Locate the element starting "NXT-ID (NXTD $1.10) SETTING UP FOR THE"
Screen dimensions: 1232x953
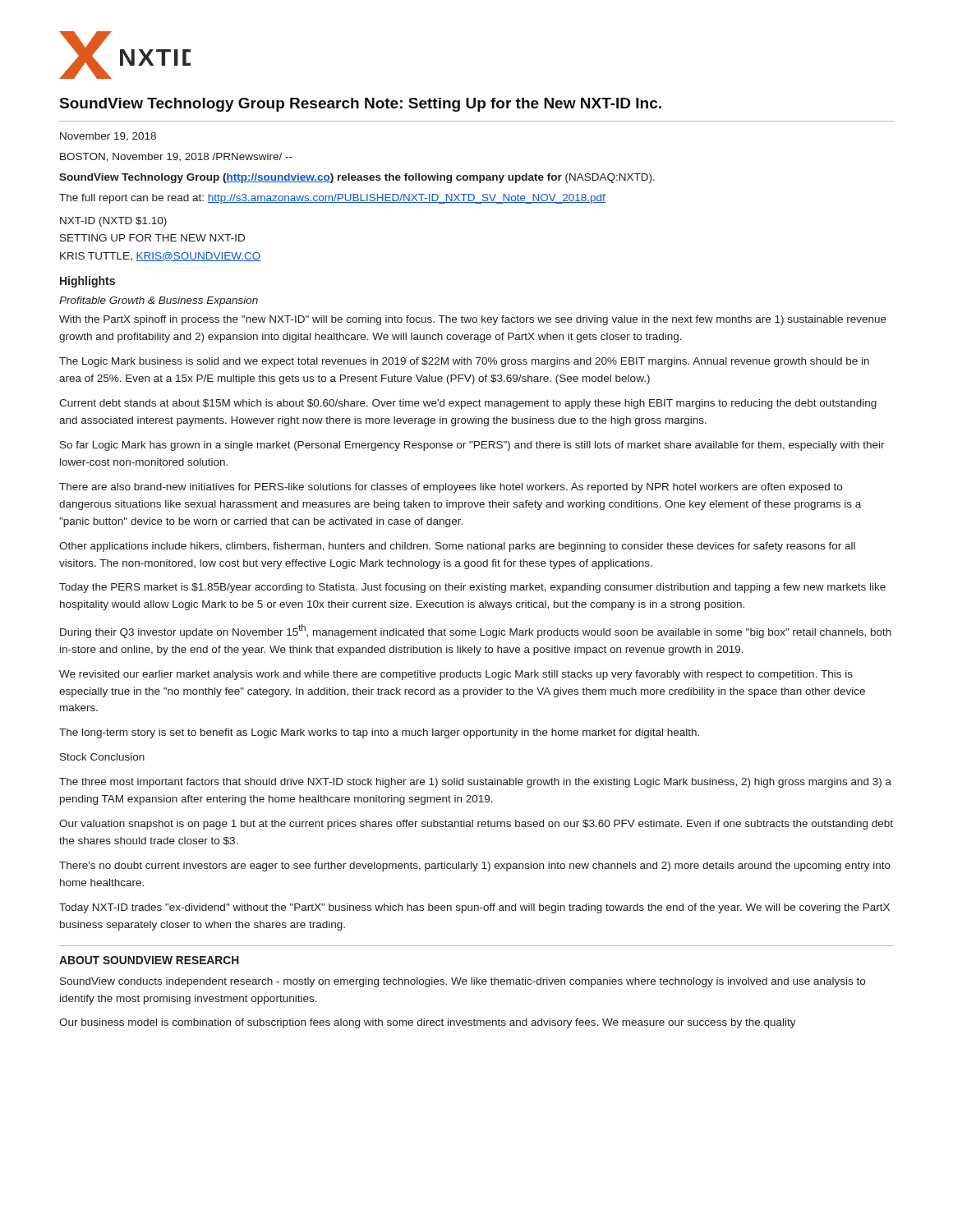[160, 238]
